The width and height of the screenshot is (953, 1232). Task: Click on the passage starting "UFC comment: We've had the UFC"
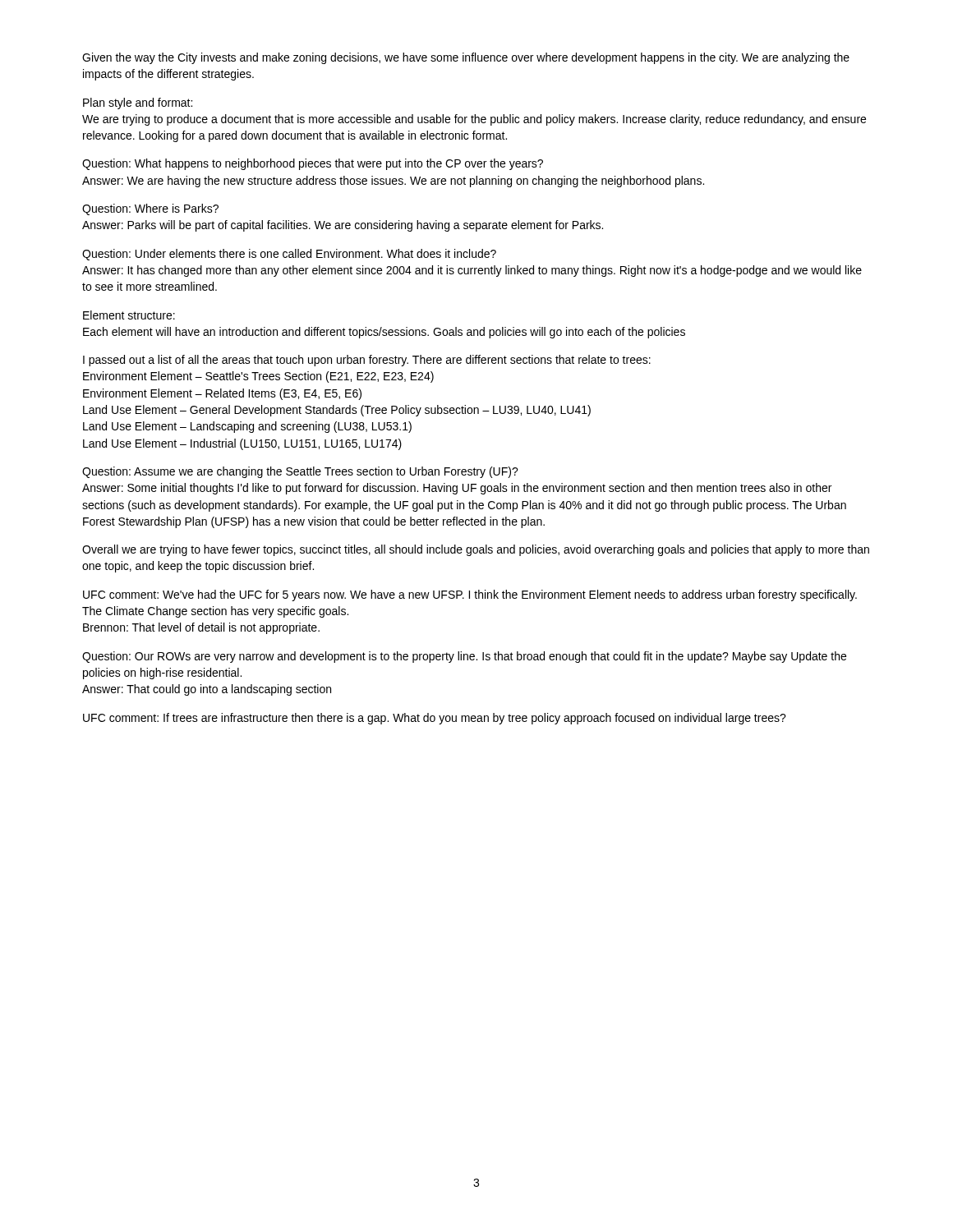pyautogui.click(x=470, y=595)
